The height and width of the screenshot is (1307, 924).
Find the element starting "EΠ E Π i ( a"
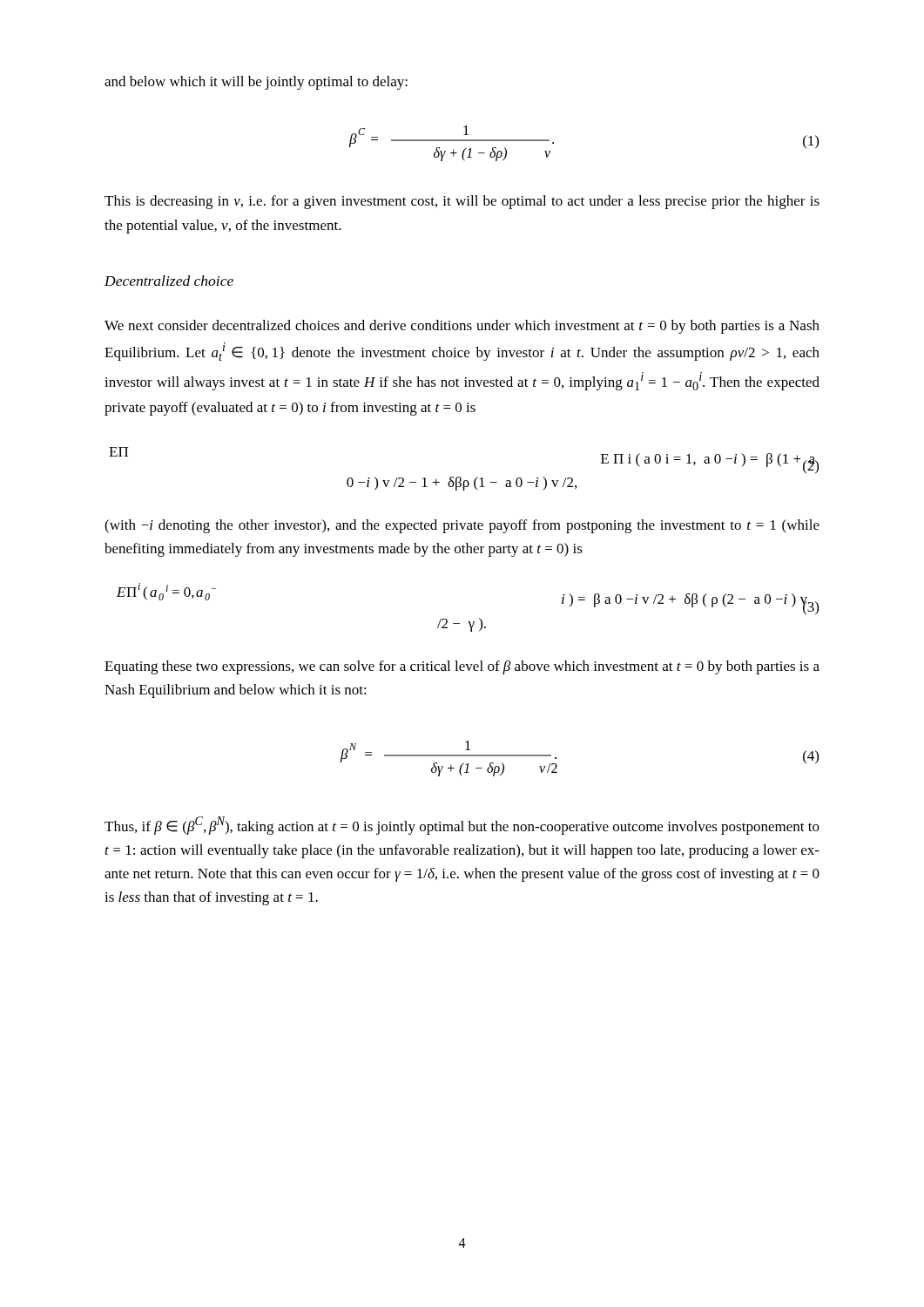coord(462,466)
